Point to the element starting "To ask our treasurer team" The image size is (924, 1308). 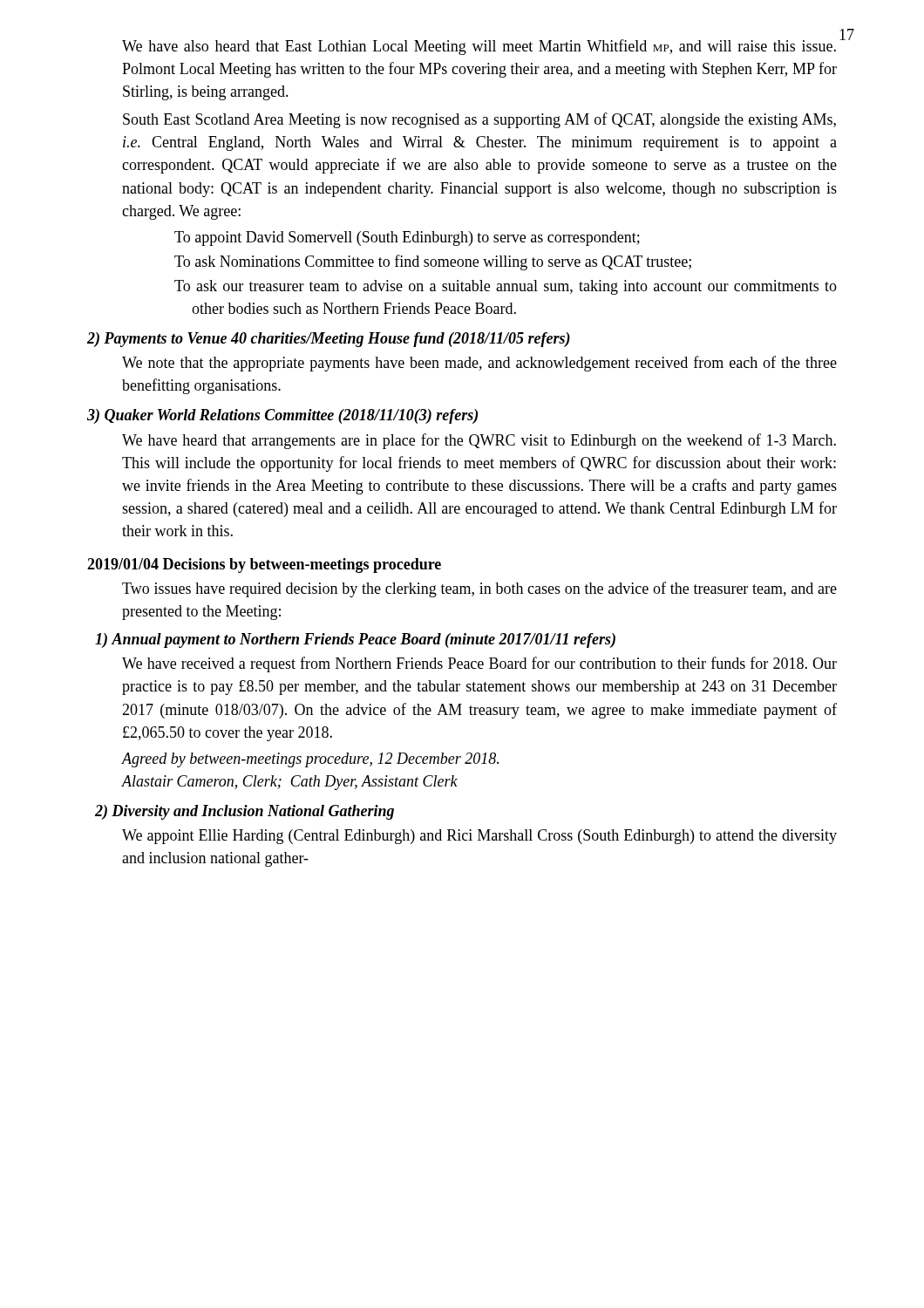(506, 297)
